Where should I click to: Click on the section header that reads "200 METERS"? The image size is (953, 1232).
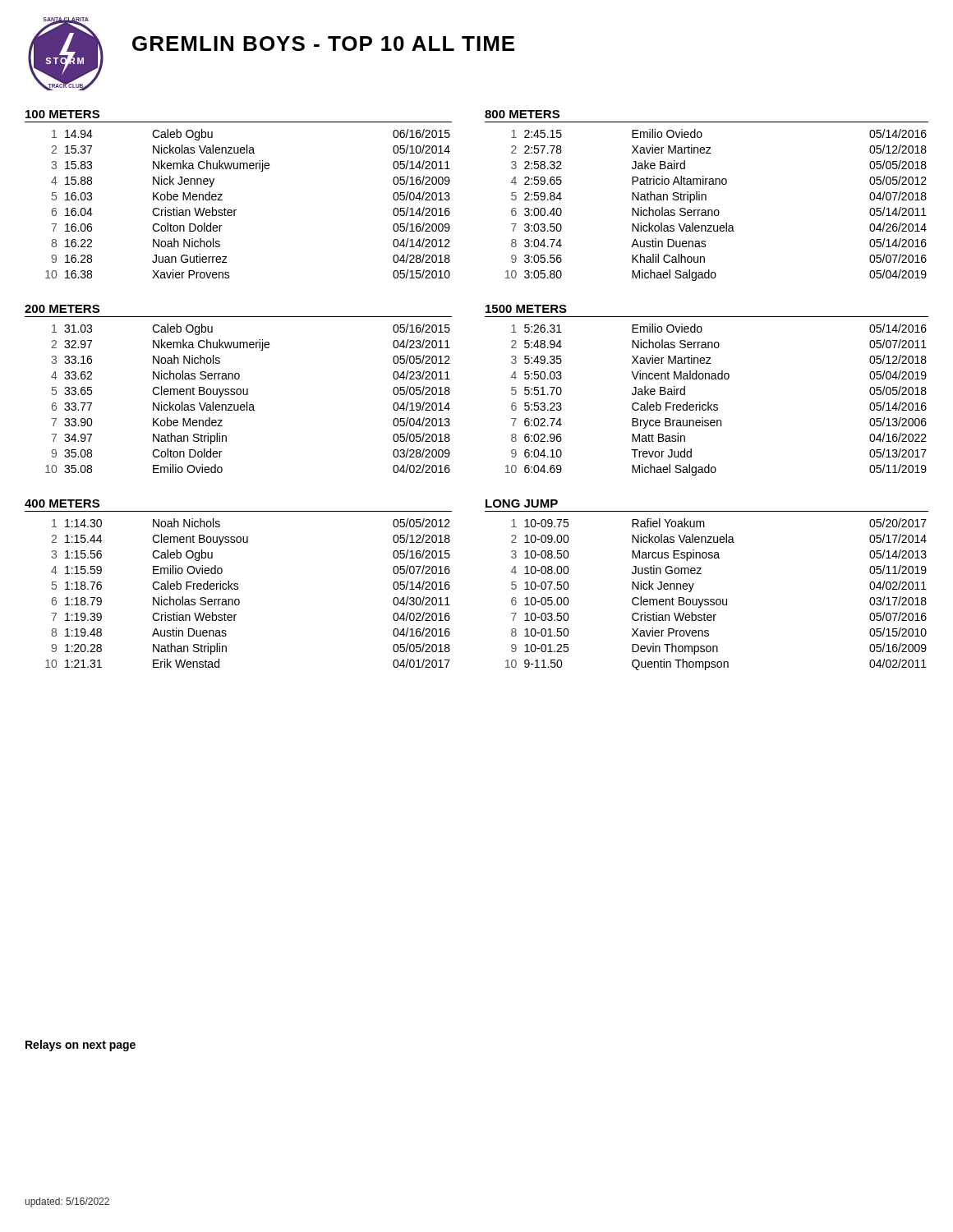coord(62,308)
